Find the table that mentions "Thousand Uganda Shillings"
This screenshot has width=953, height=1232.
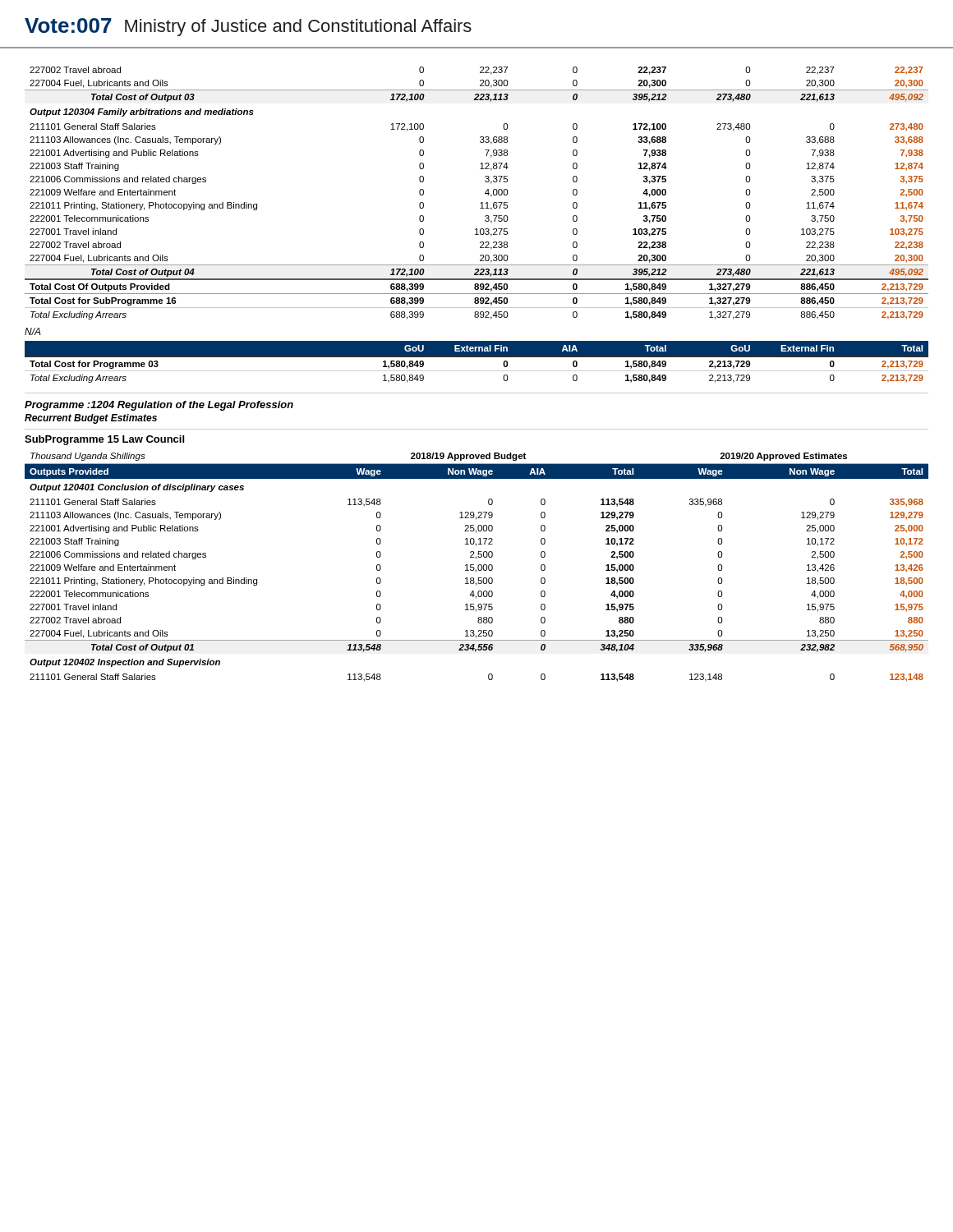[476, 566]
